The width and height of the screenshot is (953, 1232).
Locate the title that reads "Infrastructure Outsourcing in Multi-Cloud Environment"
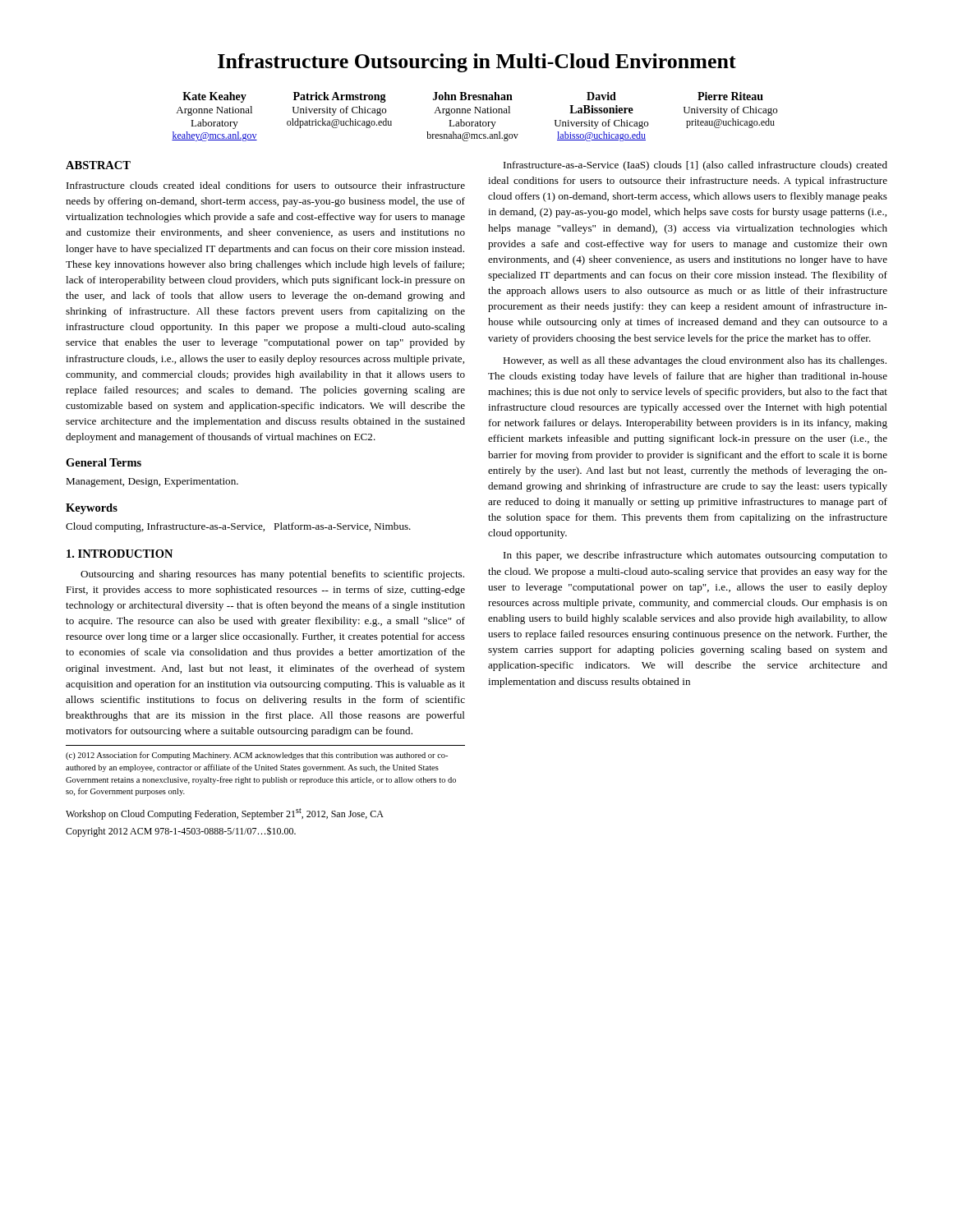(476, 62)
